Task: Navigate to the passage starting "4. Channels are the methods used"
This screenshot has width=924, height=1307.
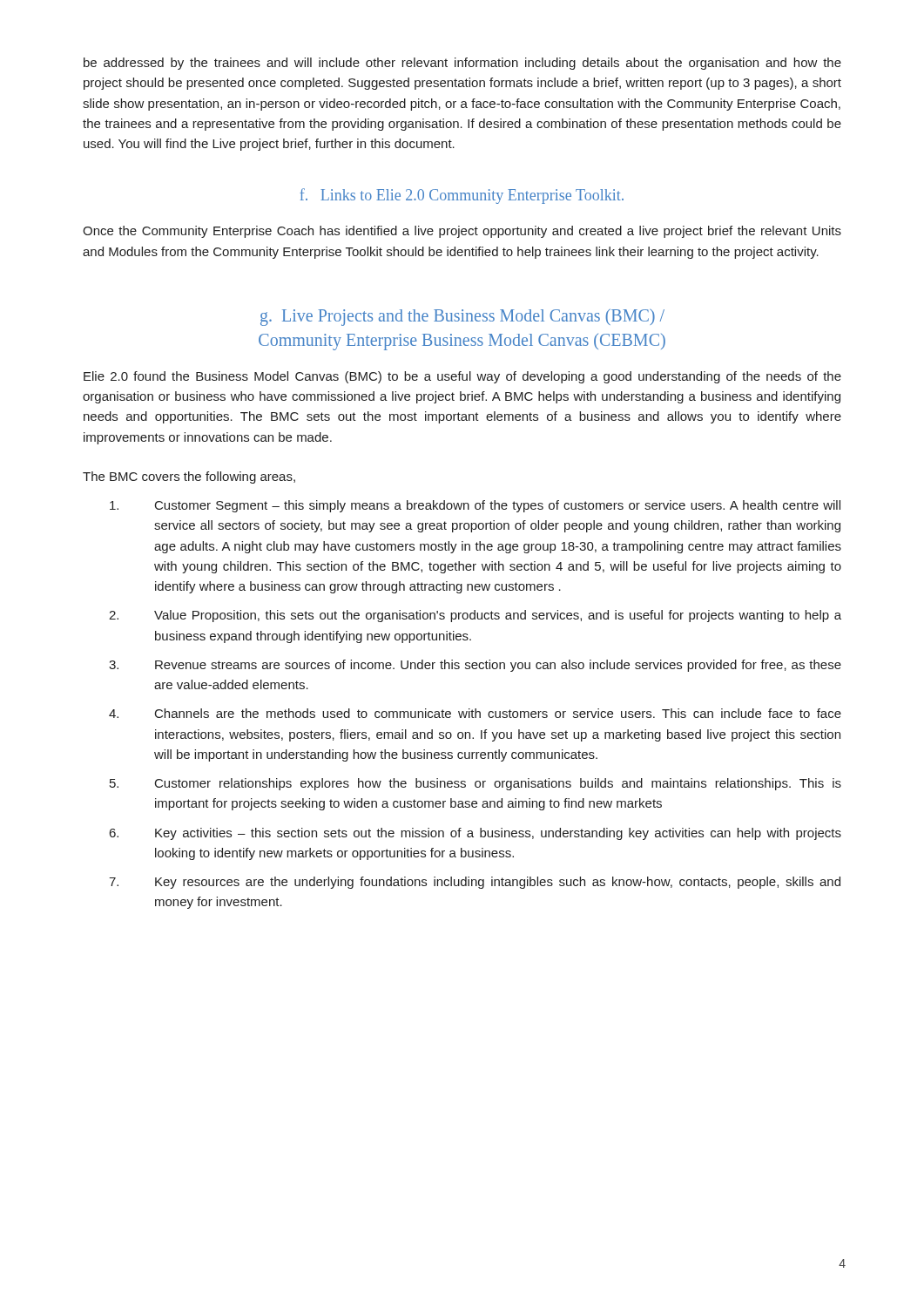Action: [462, 734]
